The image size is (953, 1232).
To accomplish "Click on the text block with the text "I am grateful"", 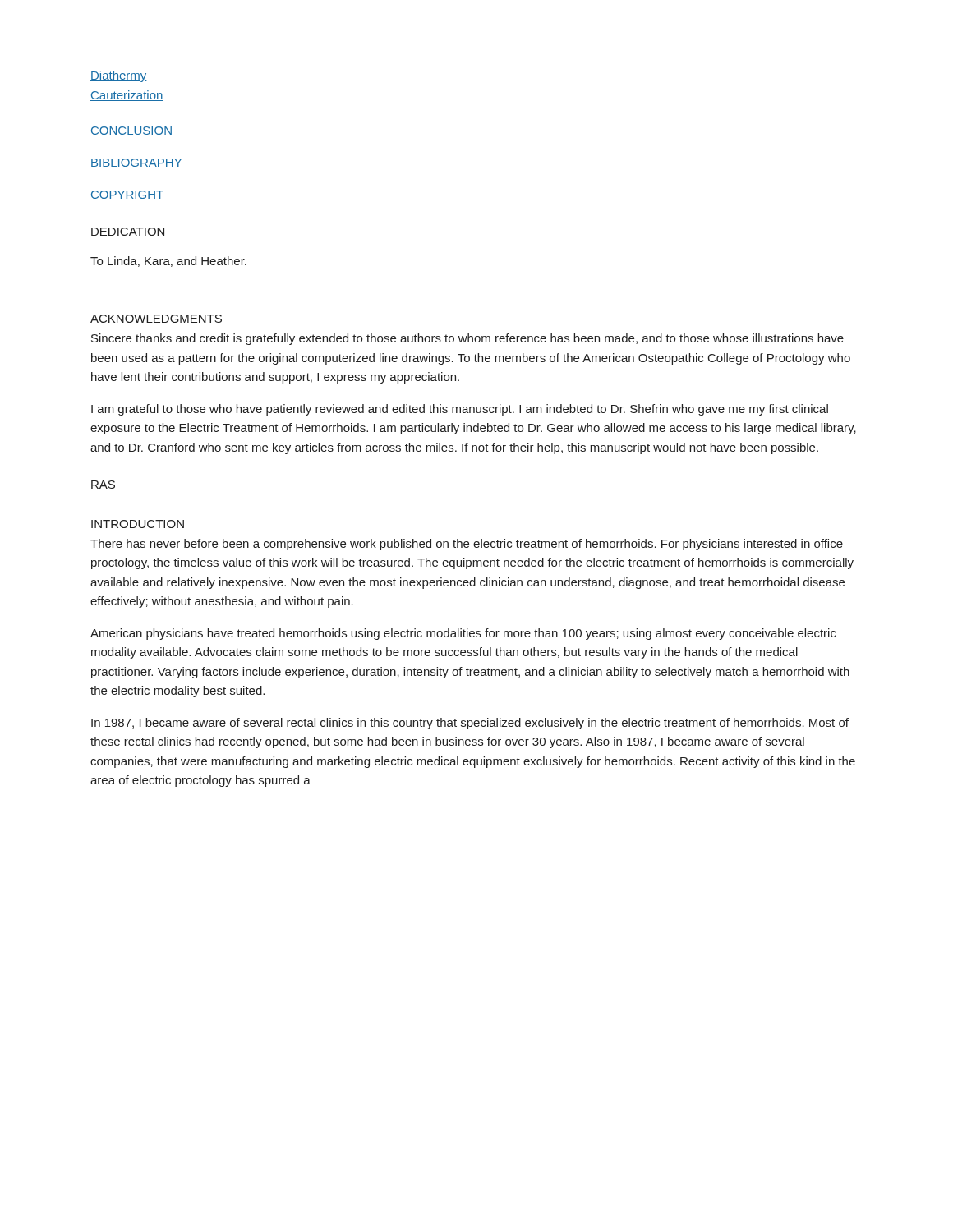I will coord(473,428).
